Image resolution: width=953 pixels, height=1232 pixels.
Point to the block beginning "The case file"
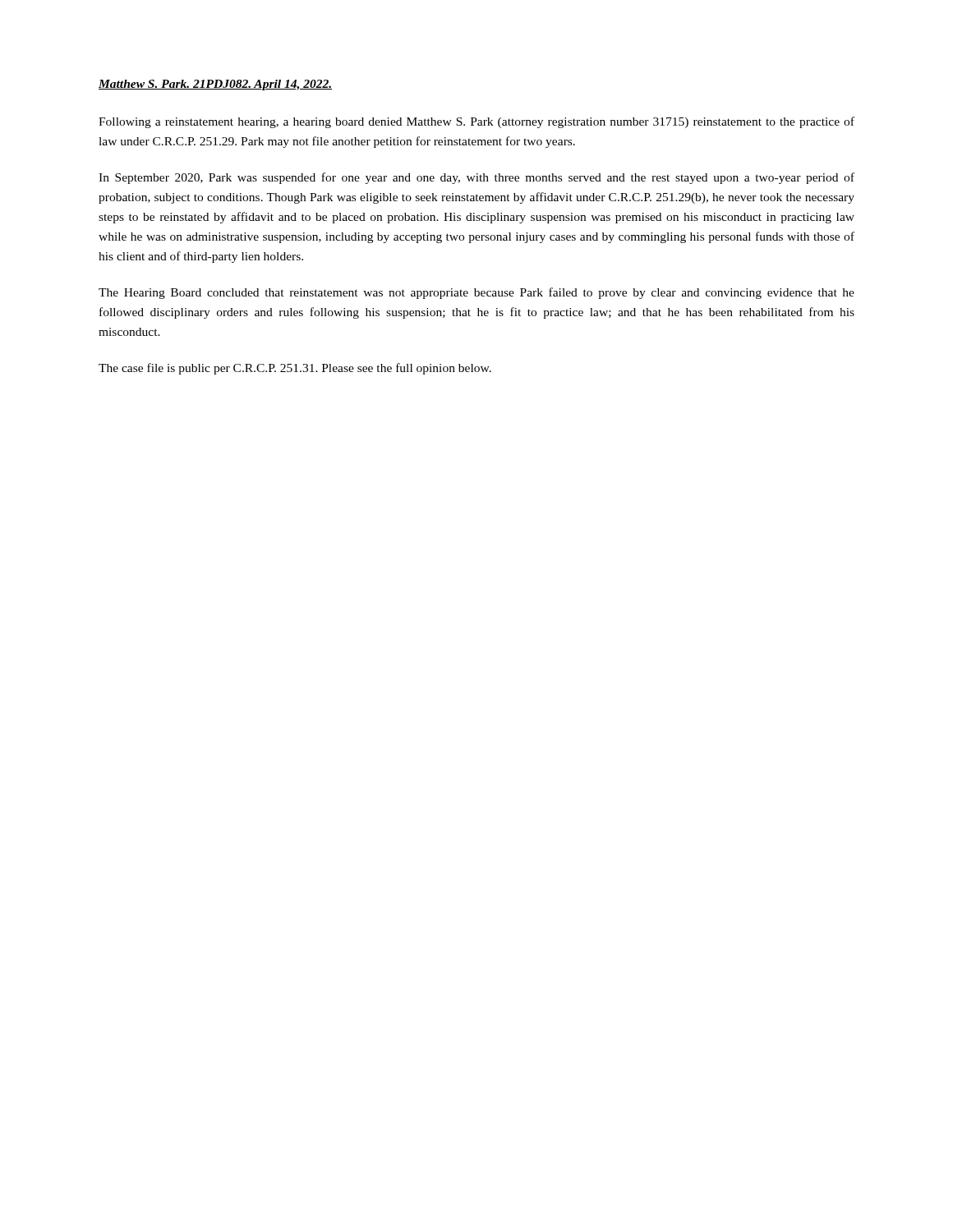tap(295, 368)
